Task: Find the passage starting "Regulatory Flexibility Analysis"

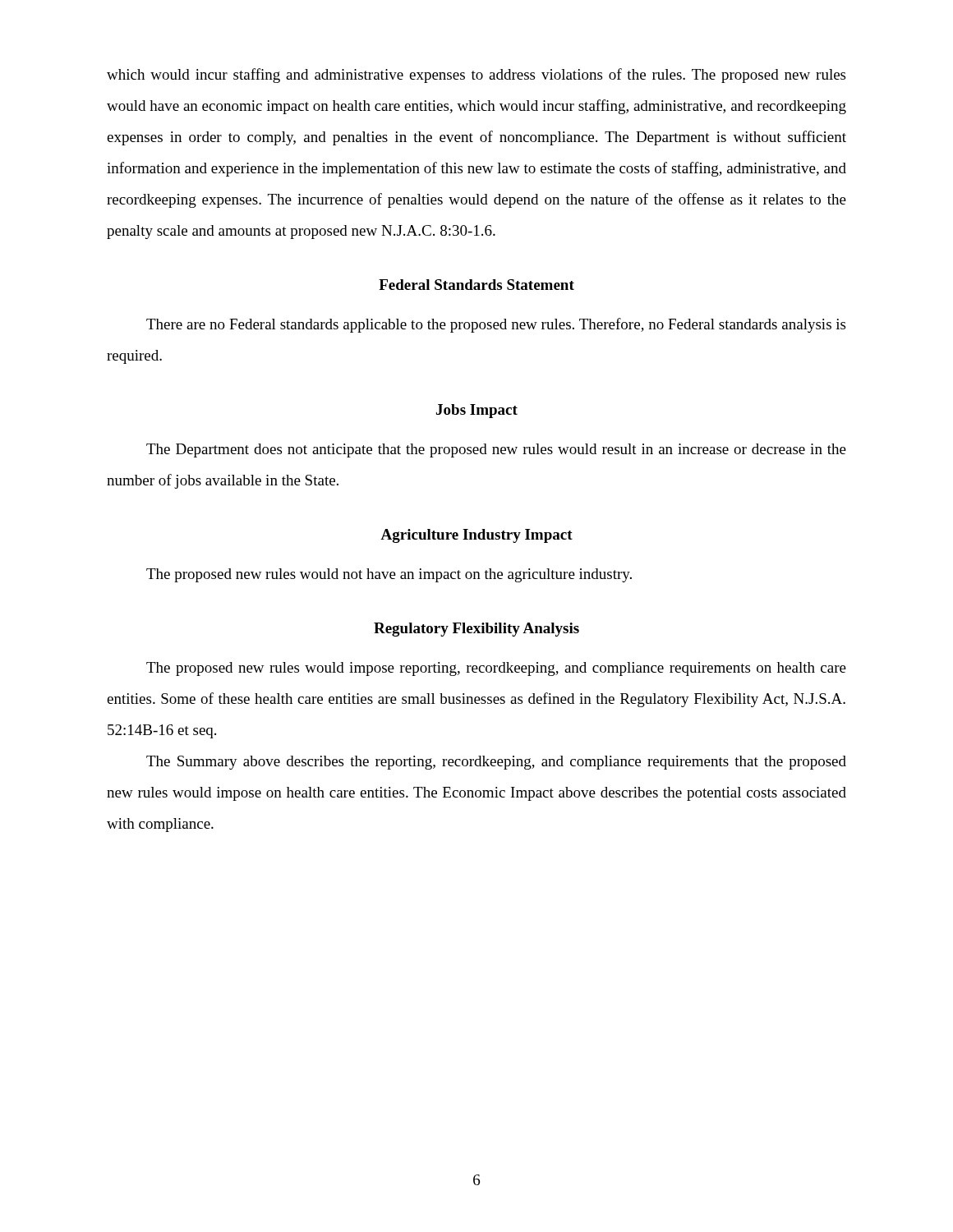Action: click(476, 628)
